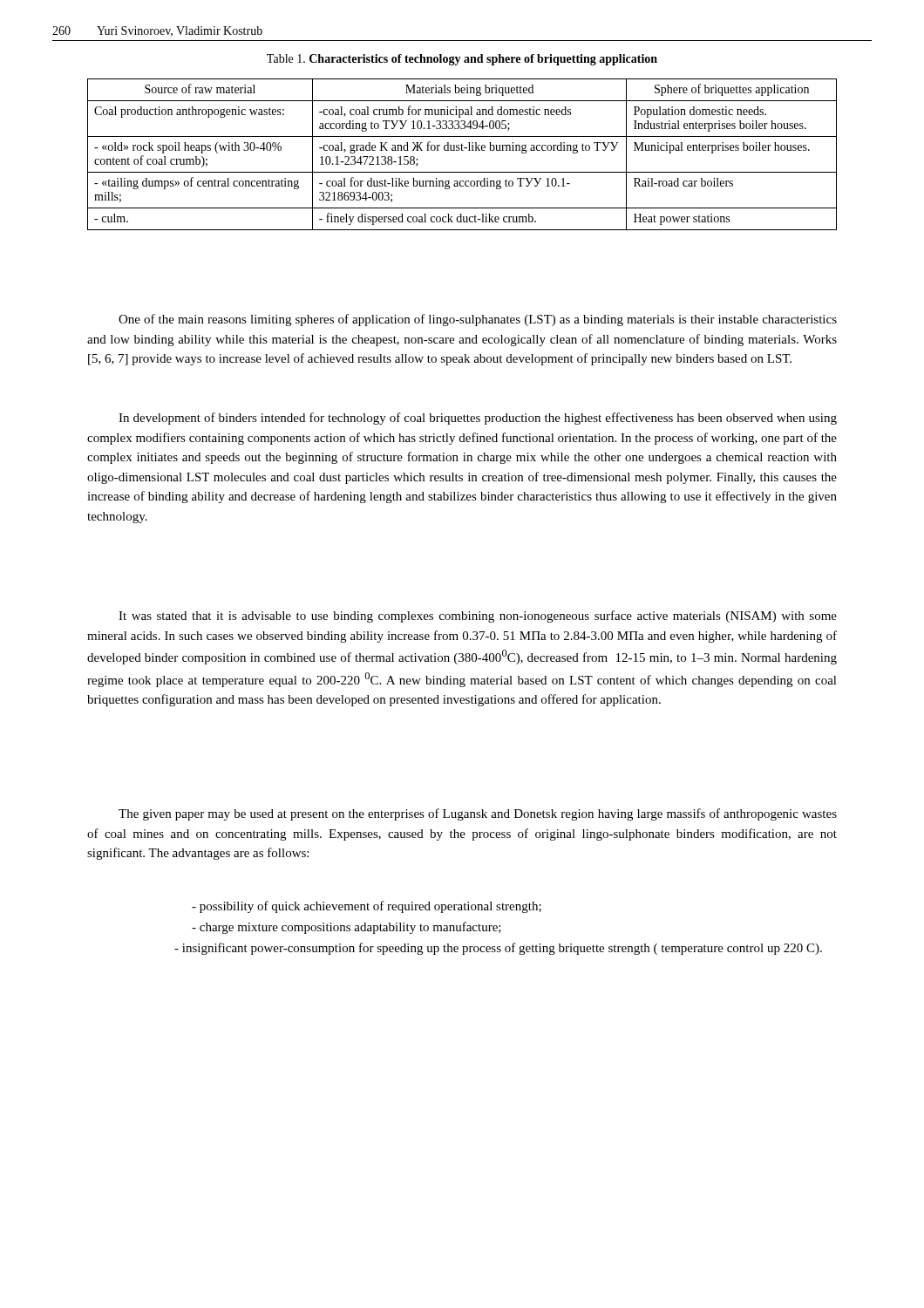The height and width of the screenshot is (1308, 924).
Task: Point to the region starting "It was stated that it is"
Action: click(x=462, y=658)
